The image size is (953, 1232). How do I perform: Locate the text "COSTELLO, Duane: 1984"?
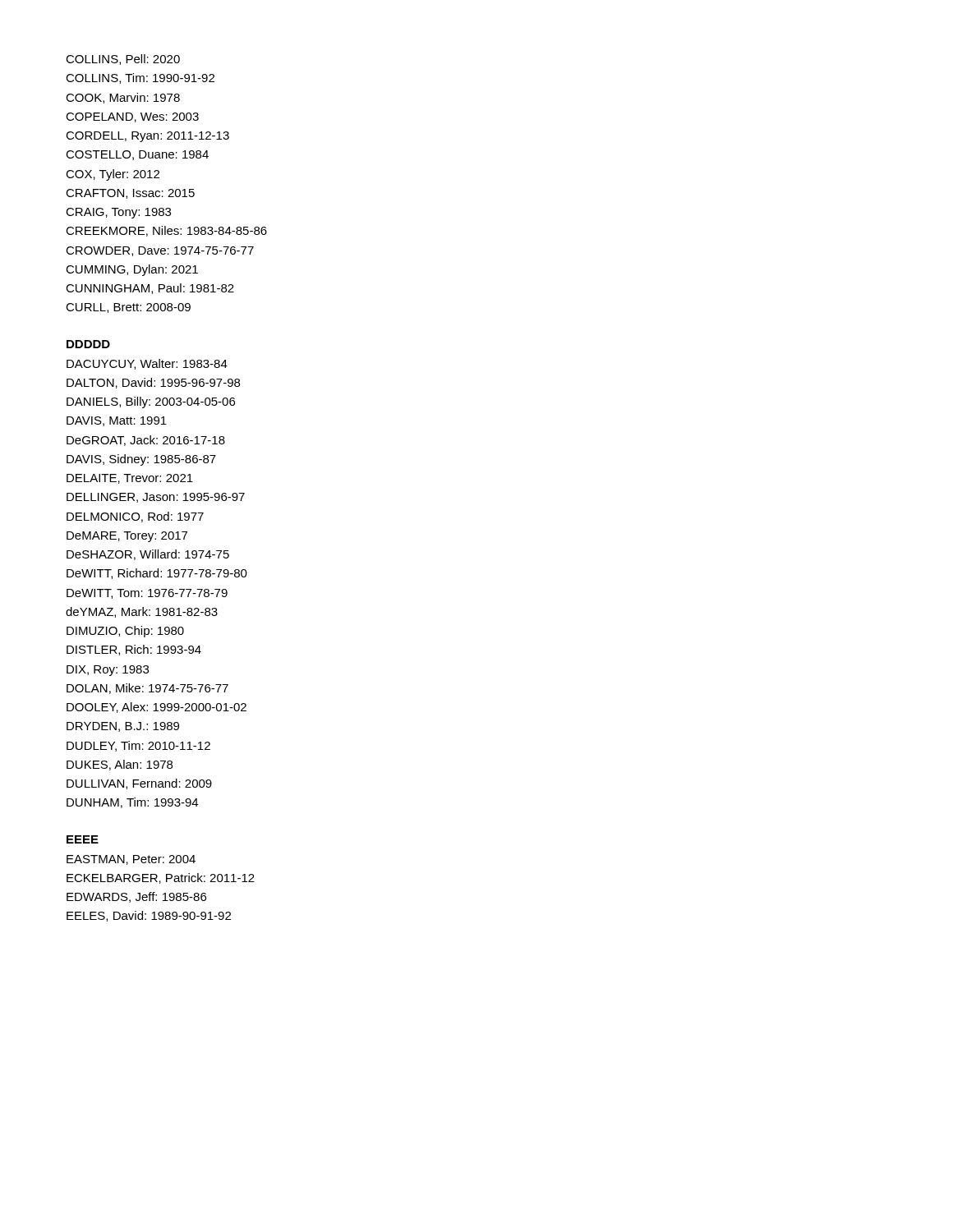pyautogui.click(x=137, y=154)
